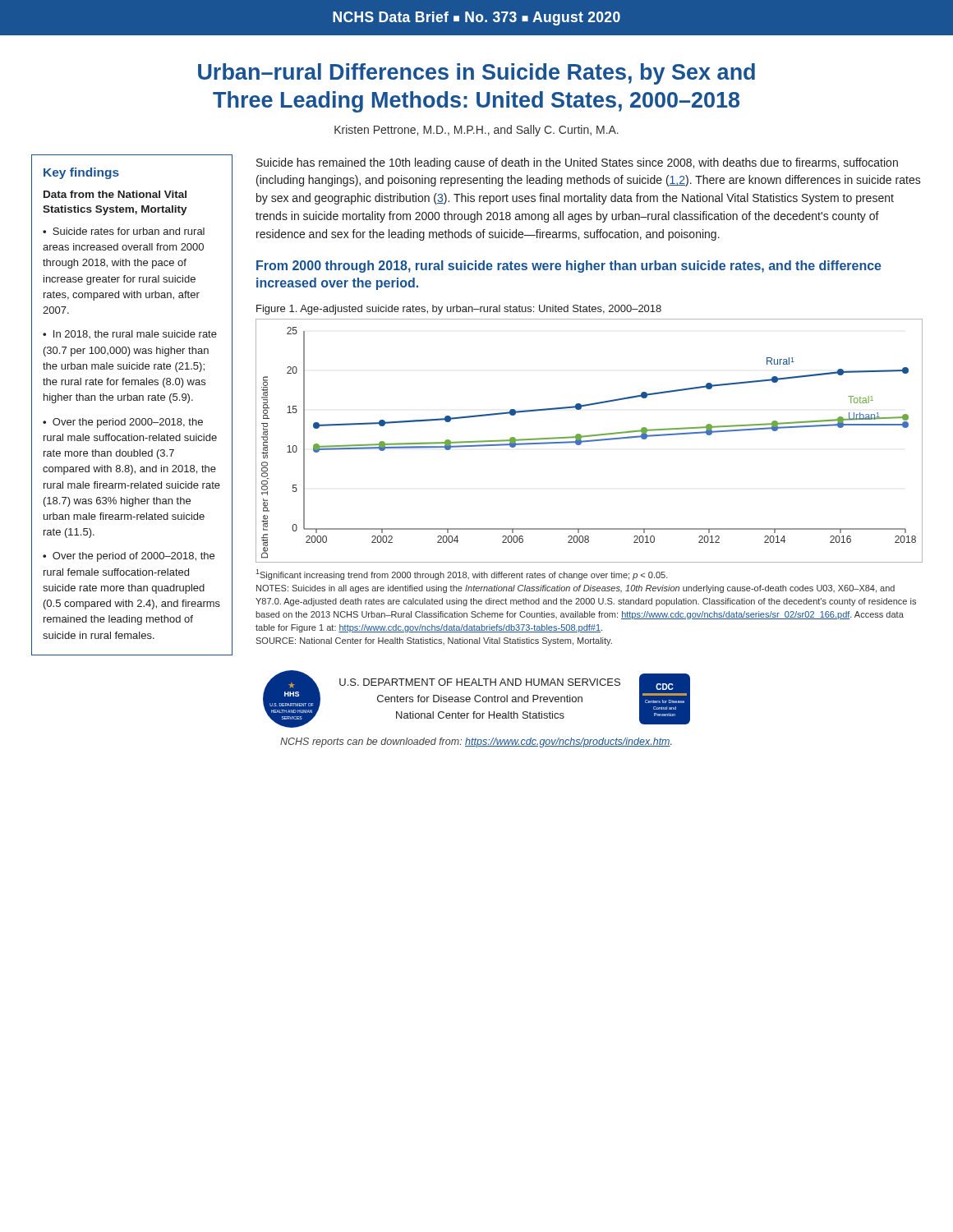Locate the title with the text "Urban–rural Differences in Suicide Rates,"
953x1232 pixels.
pyautogui.click(x=476, y=86)
